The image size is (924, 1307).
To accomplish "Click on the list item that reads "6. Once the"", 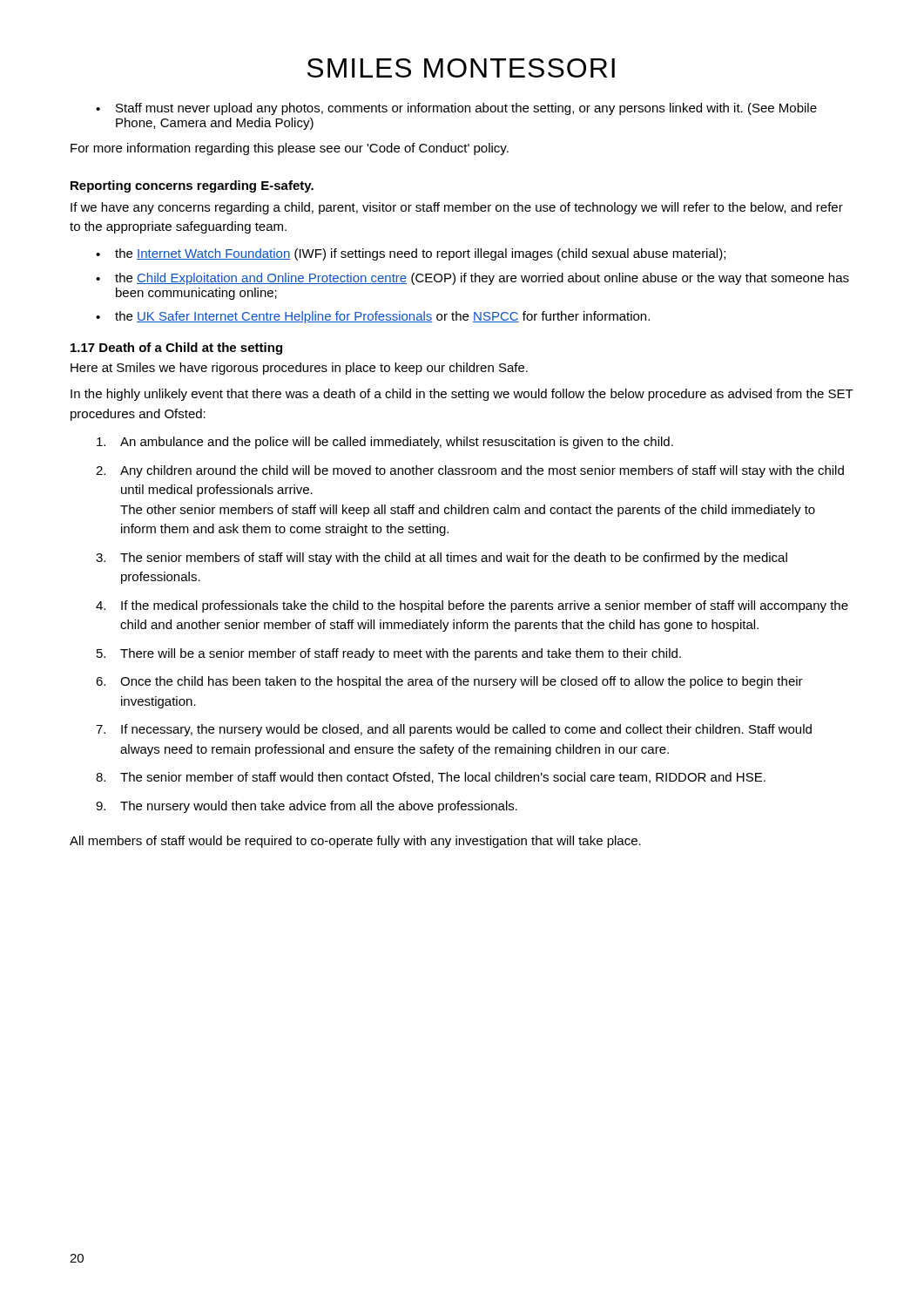I will point(475,691).
